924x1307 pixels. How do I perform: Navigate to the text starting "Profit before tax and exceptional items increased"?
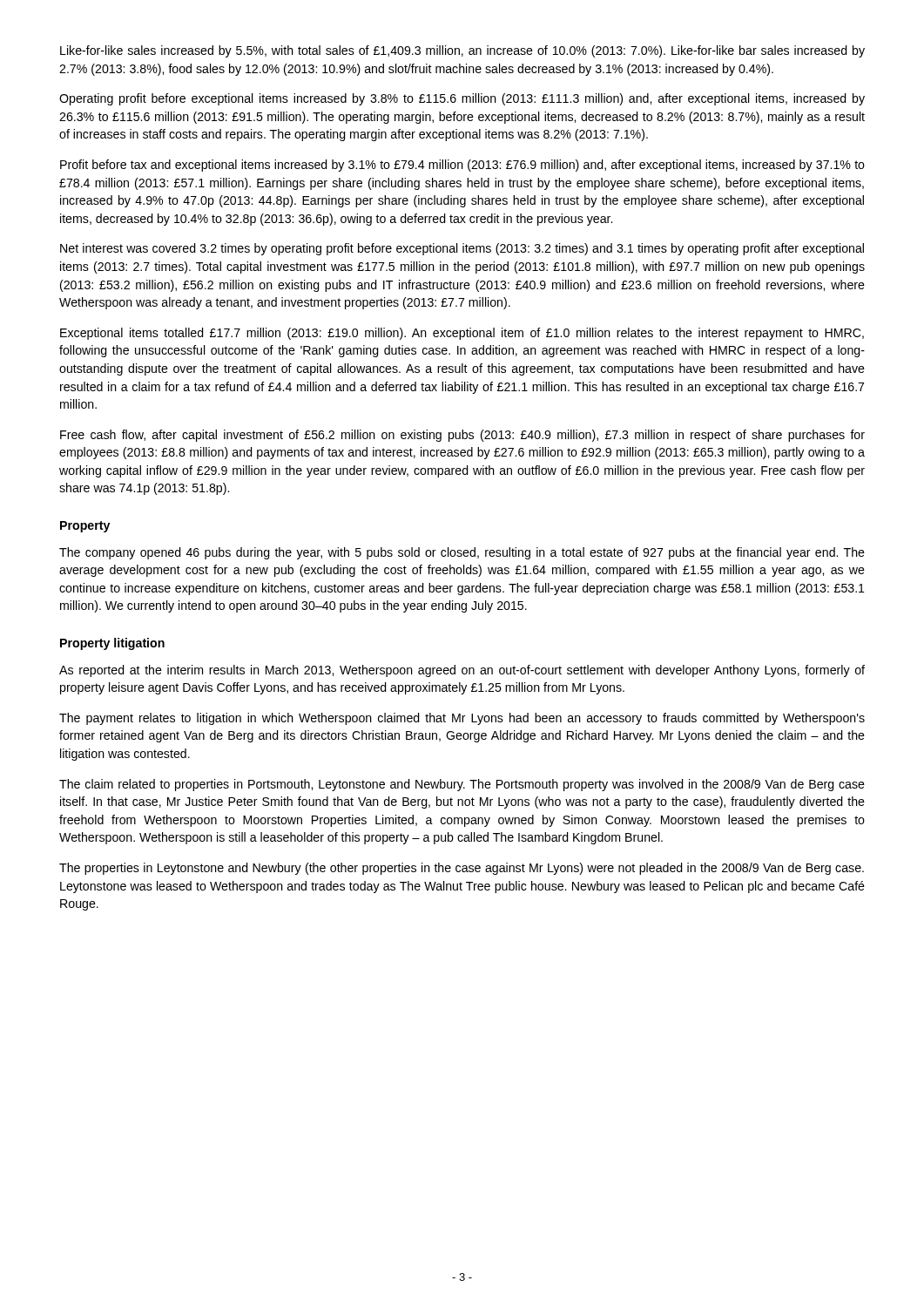coord(462,192)
